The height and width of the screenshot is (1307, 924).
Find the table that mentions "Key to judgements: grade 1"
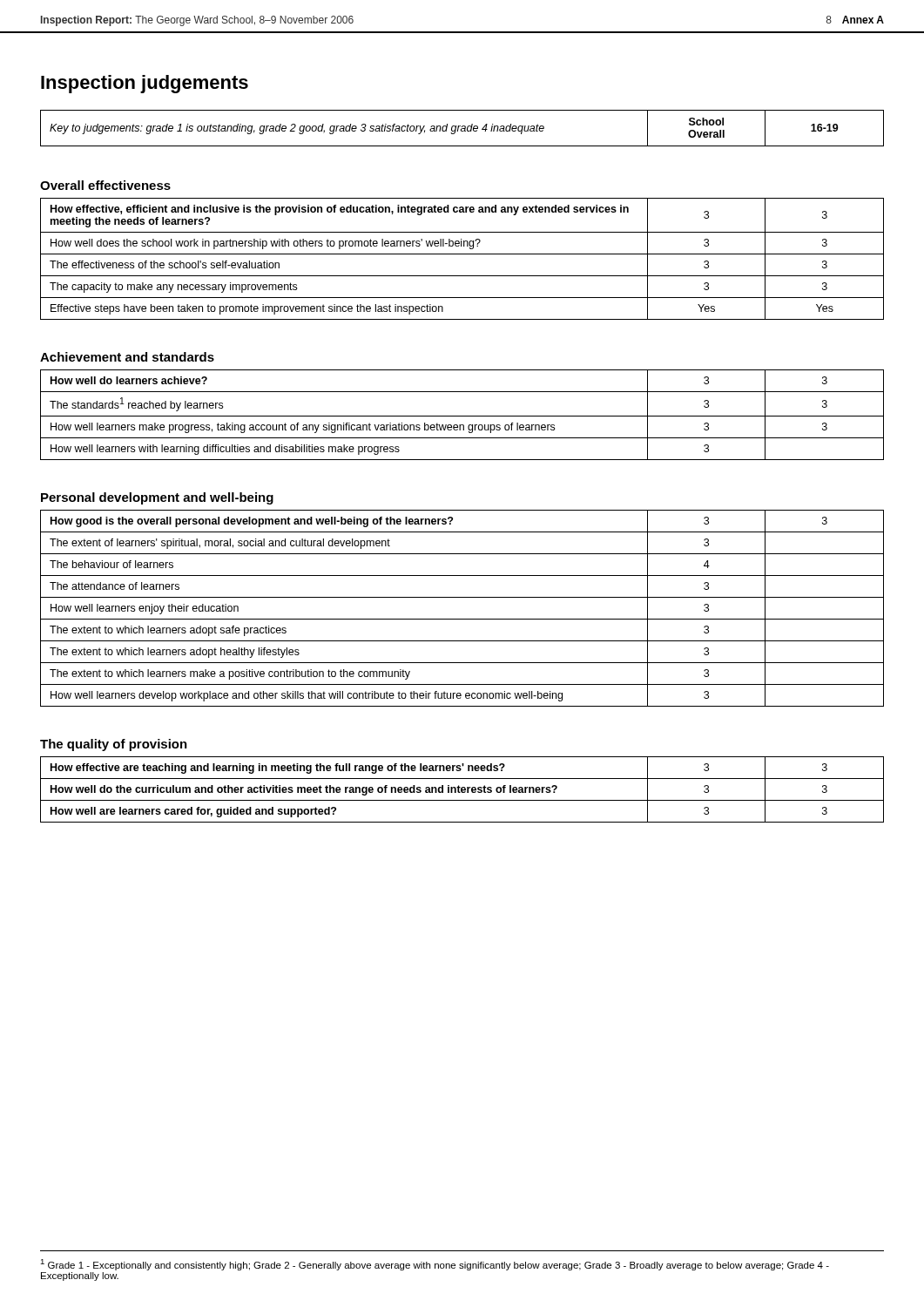[462, 128]
